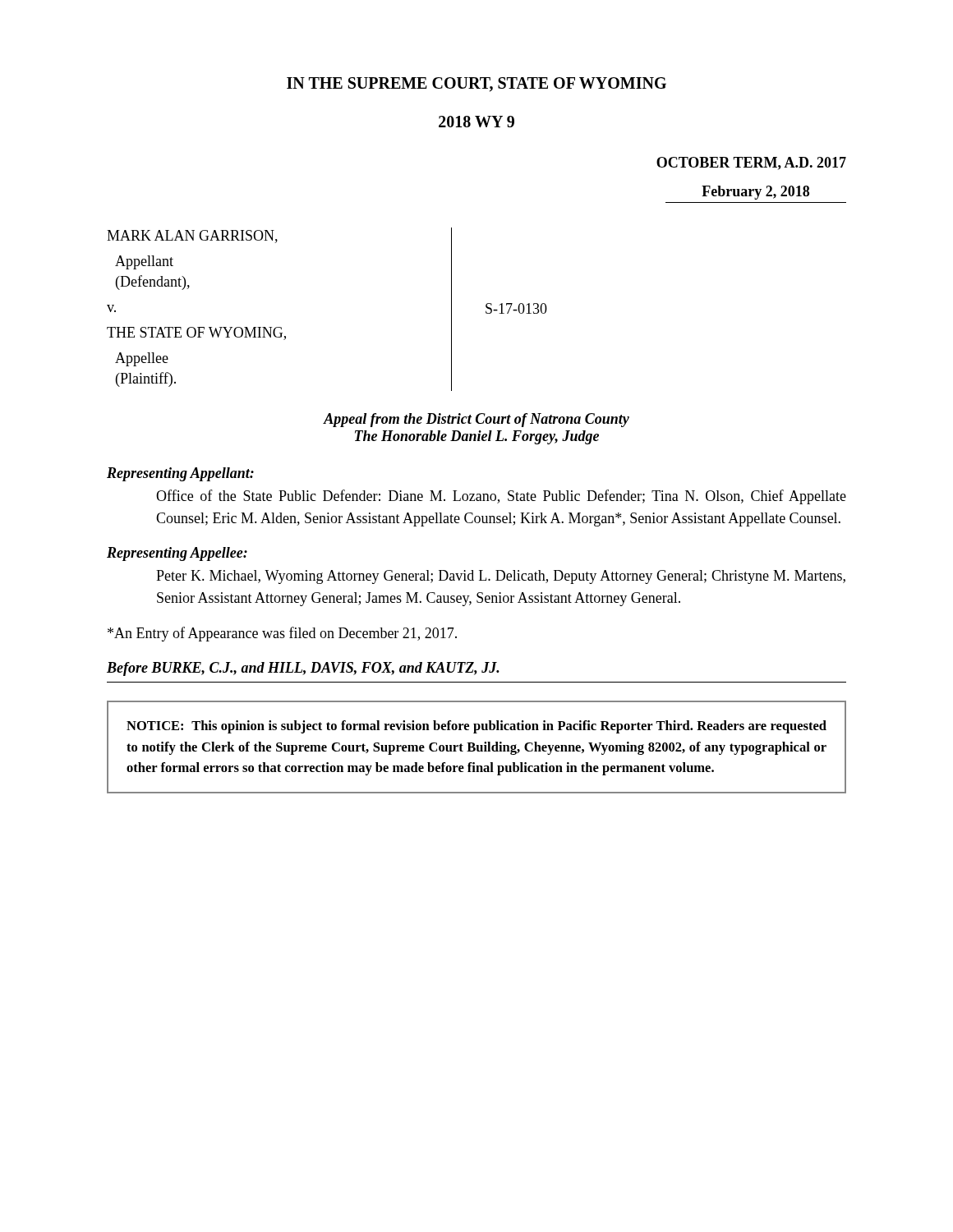Find the text block that reads "NOTICE: This opinion is subject"
The height and width of the screenshot is (1232, 953).
click(x=476, y=747)
